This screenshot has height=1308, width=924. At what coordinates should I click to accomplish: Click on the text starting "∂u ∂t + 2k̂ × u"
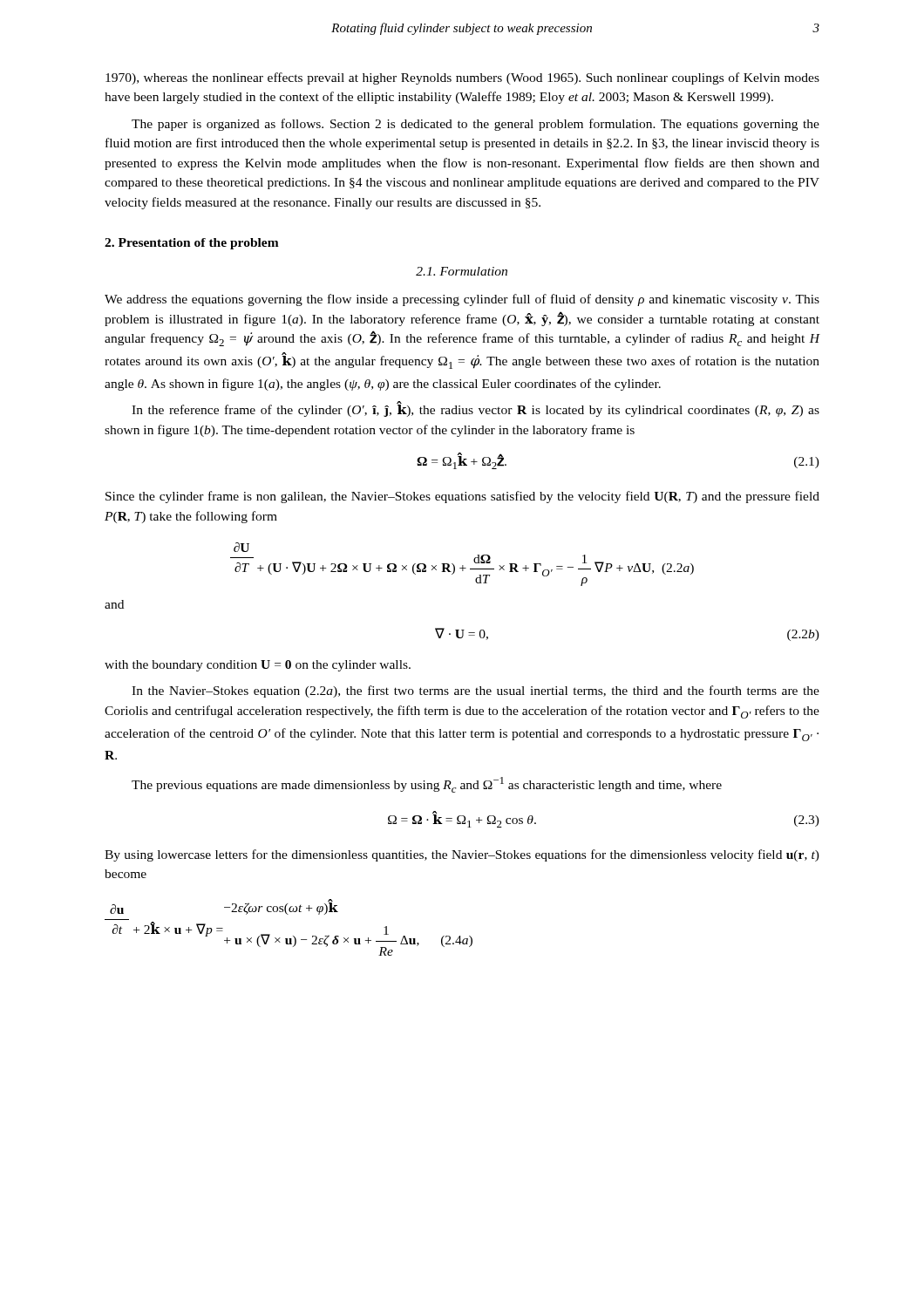(462, 929)
